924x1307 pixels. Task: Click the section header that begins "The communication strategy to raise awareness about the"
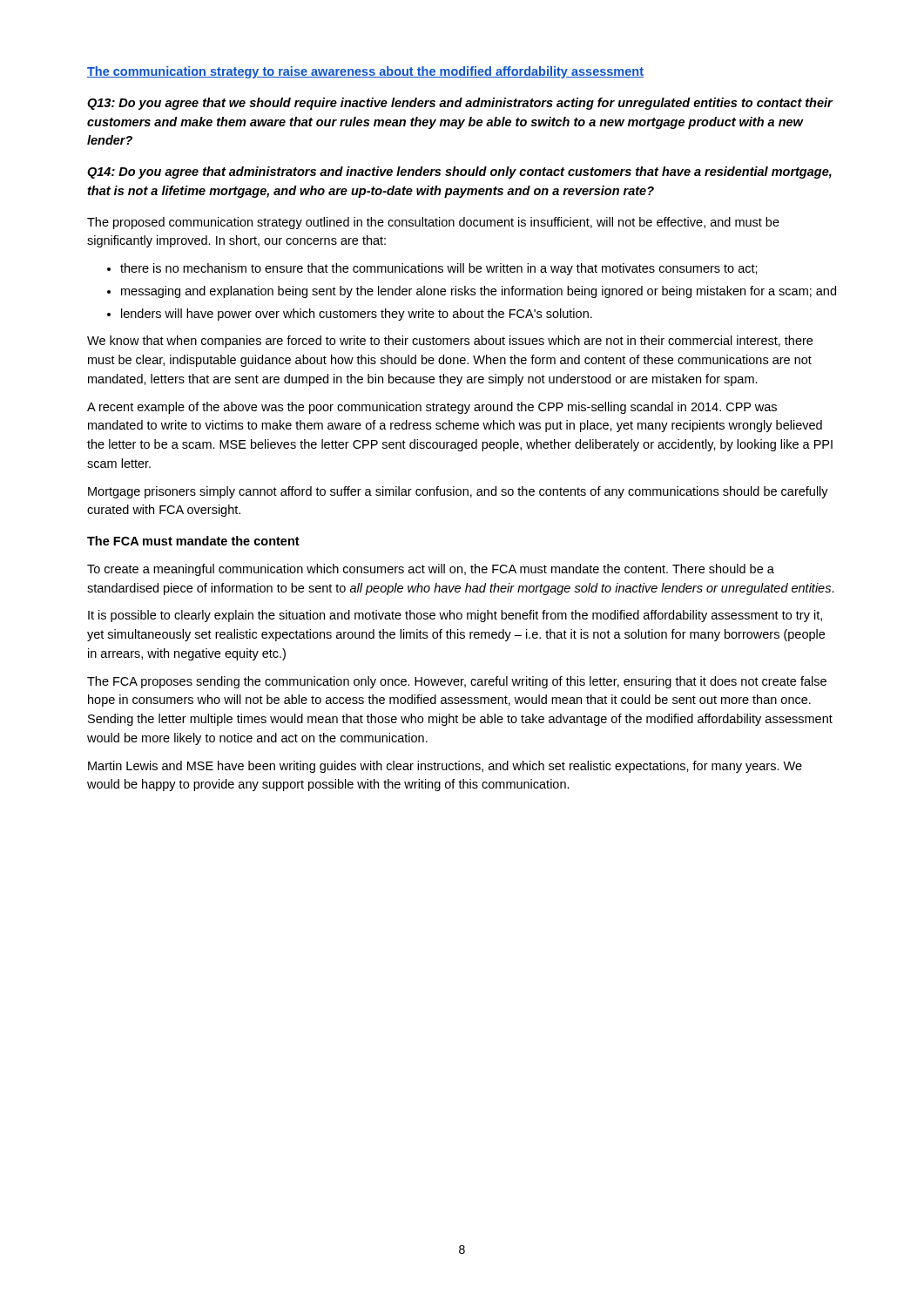365,71
